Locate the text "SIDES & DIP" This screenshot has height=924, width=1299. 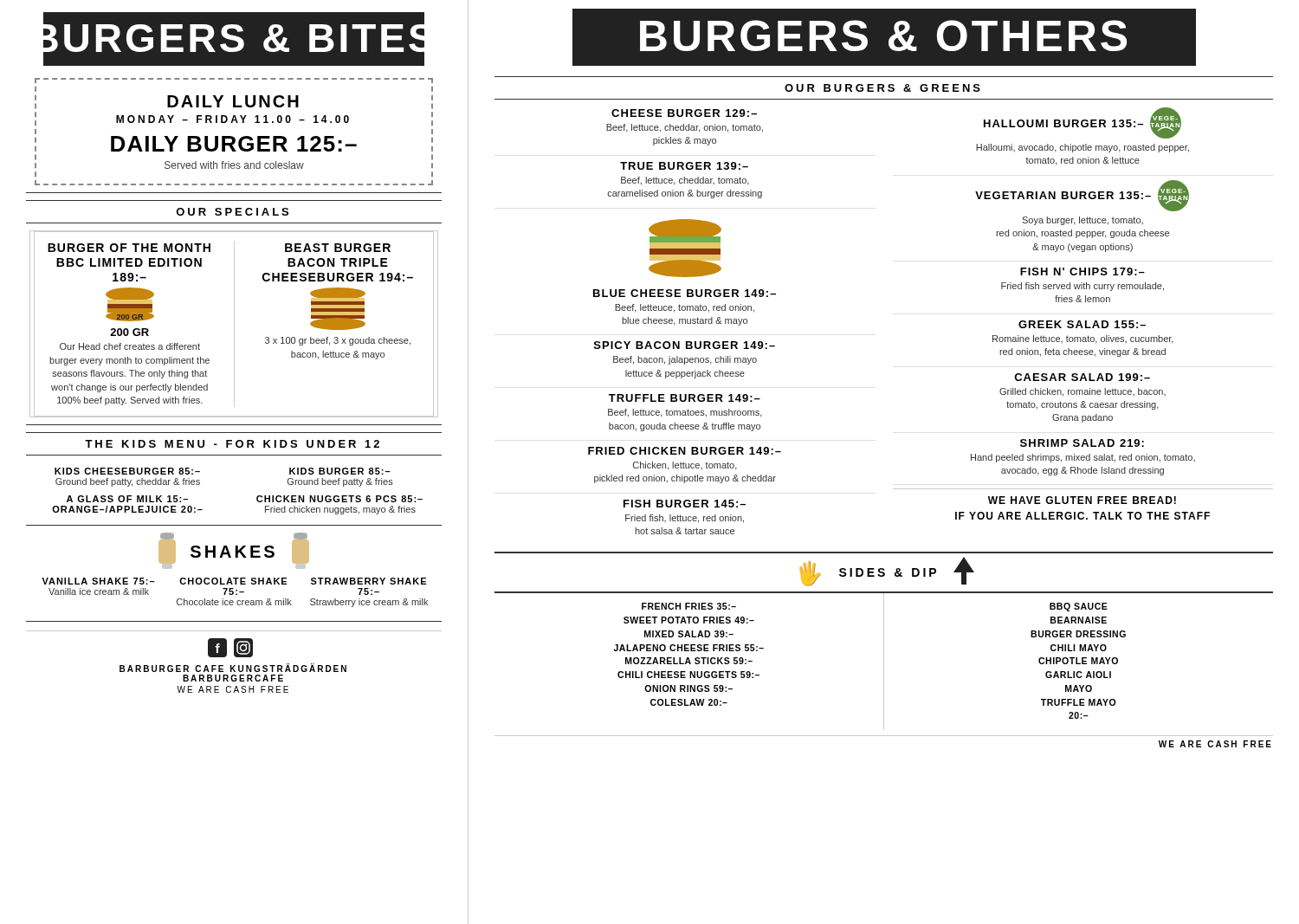pos(889,573)
